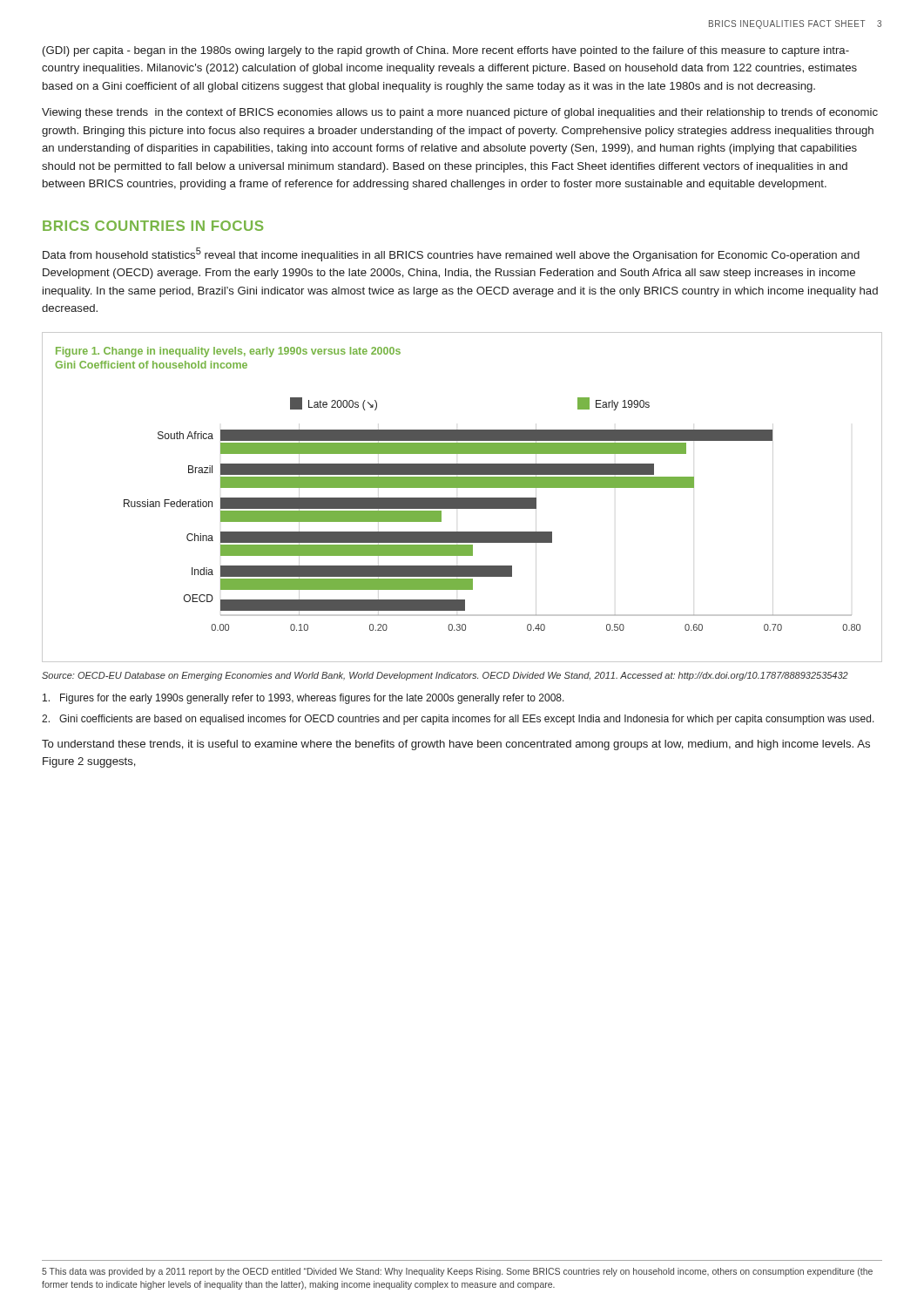The height and width of the screenshot is (1307, 924).
Task: Locate the region starting "Viewing these trends in the context of"
Action: pyautogui.click(x=462, y=149)
